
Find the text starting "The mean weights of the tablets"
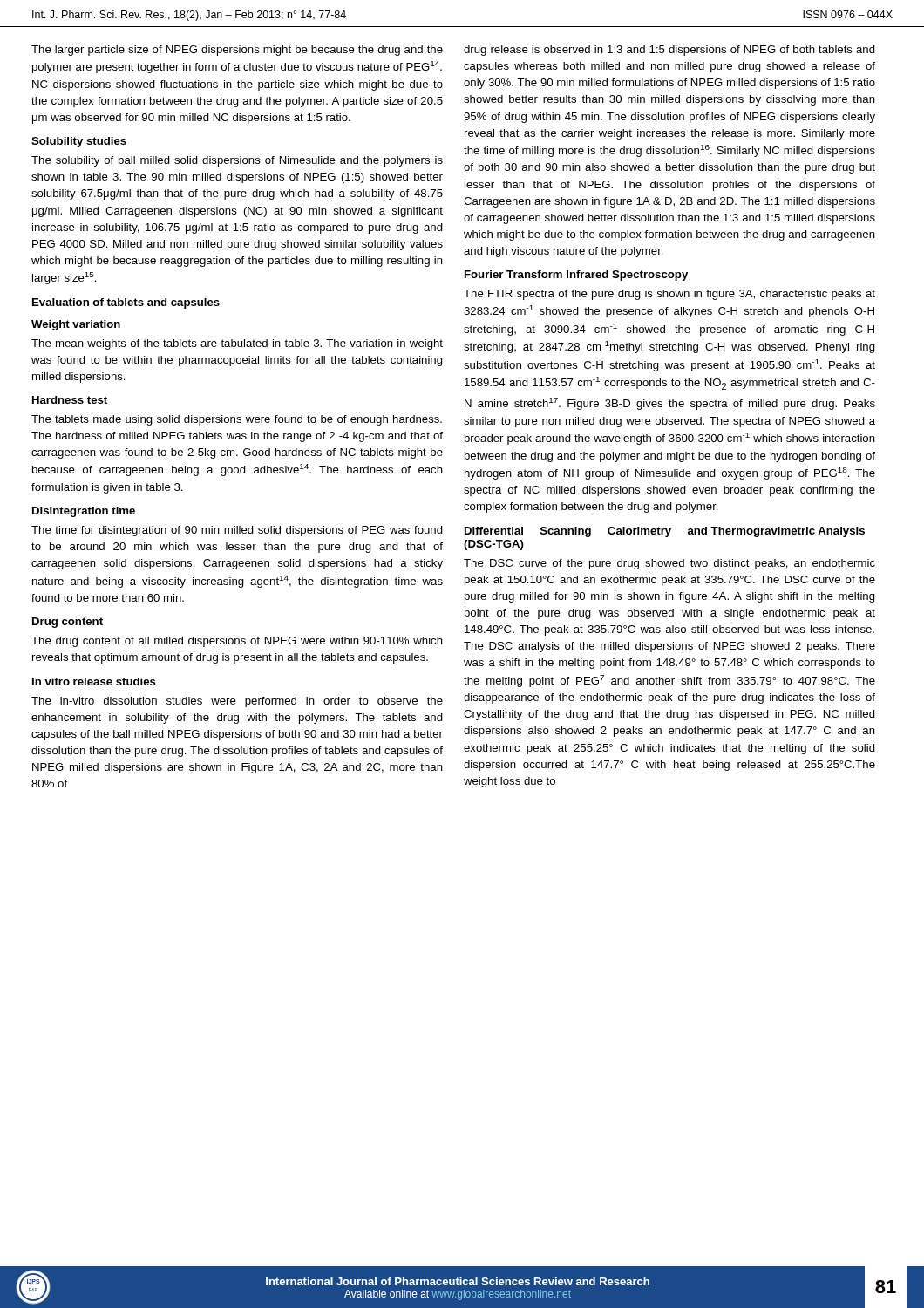[x=237, y=360]
